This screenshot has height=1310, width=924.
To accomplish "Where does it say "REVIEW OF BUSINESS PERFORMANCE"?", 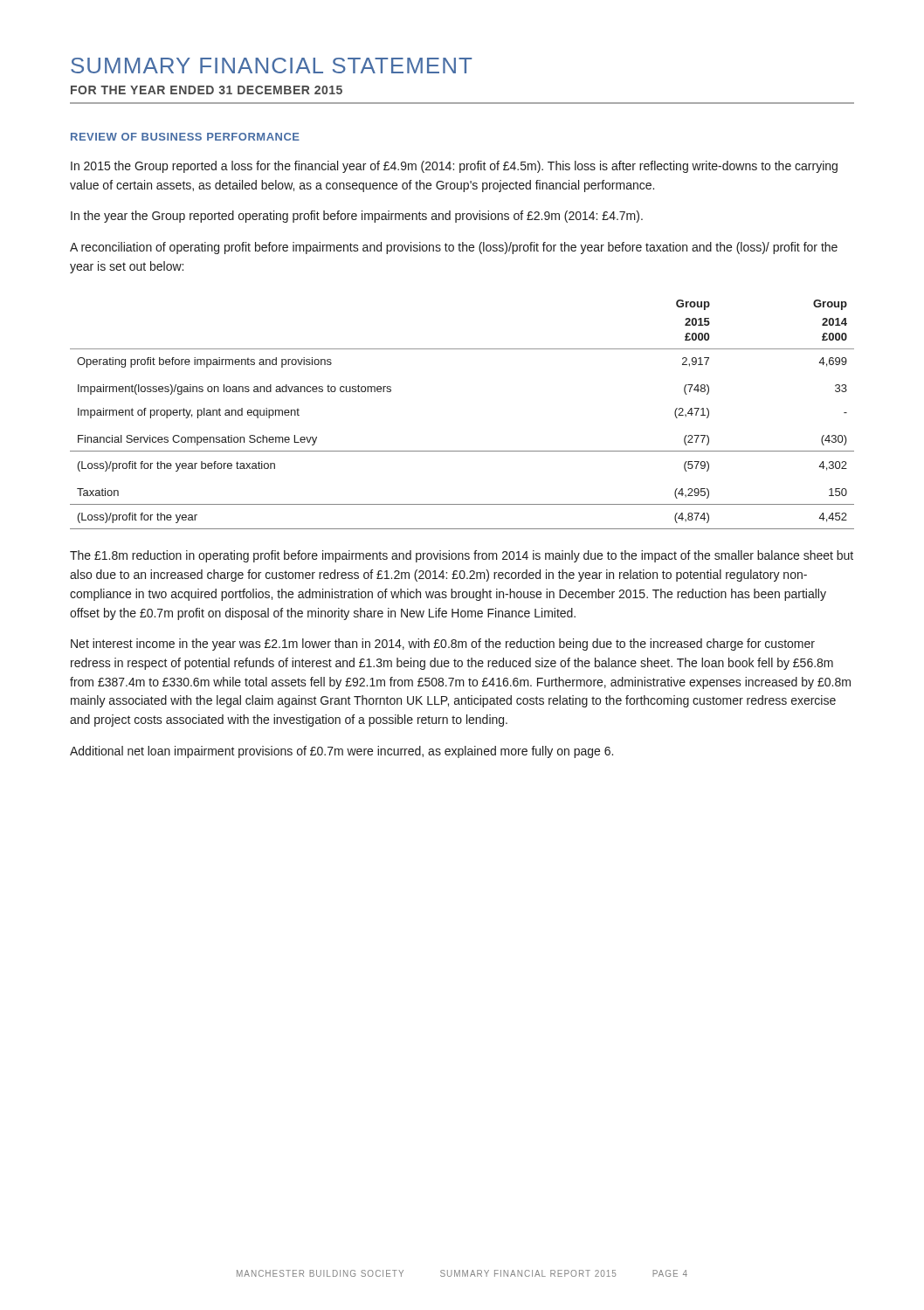I will click(x=185, y=137).
